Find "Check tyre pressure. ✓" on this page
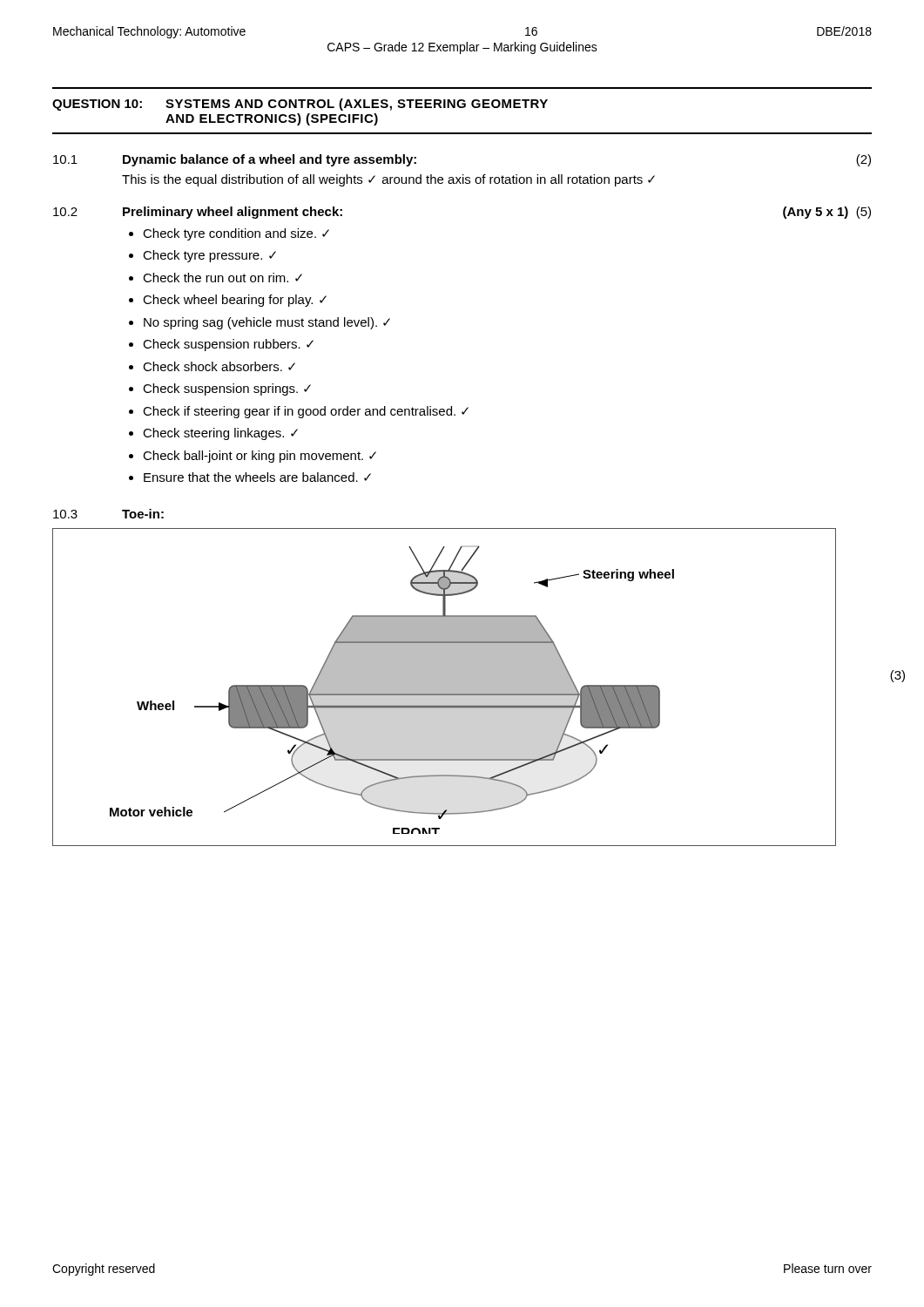Viewport: 924px width, 1307px height. (x=211, y=255)
